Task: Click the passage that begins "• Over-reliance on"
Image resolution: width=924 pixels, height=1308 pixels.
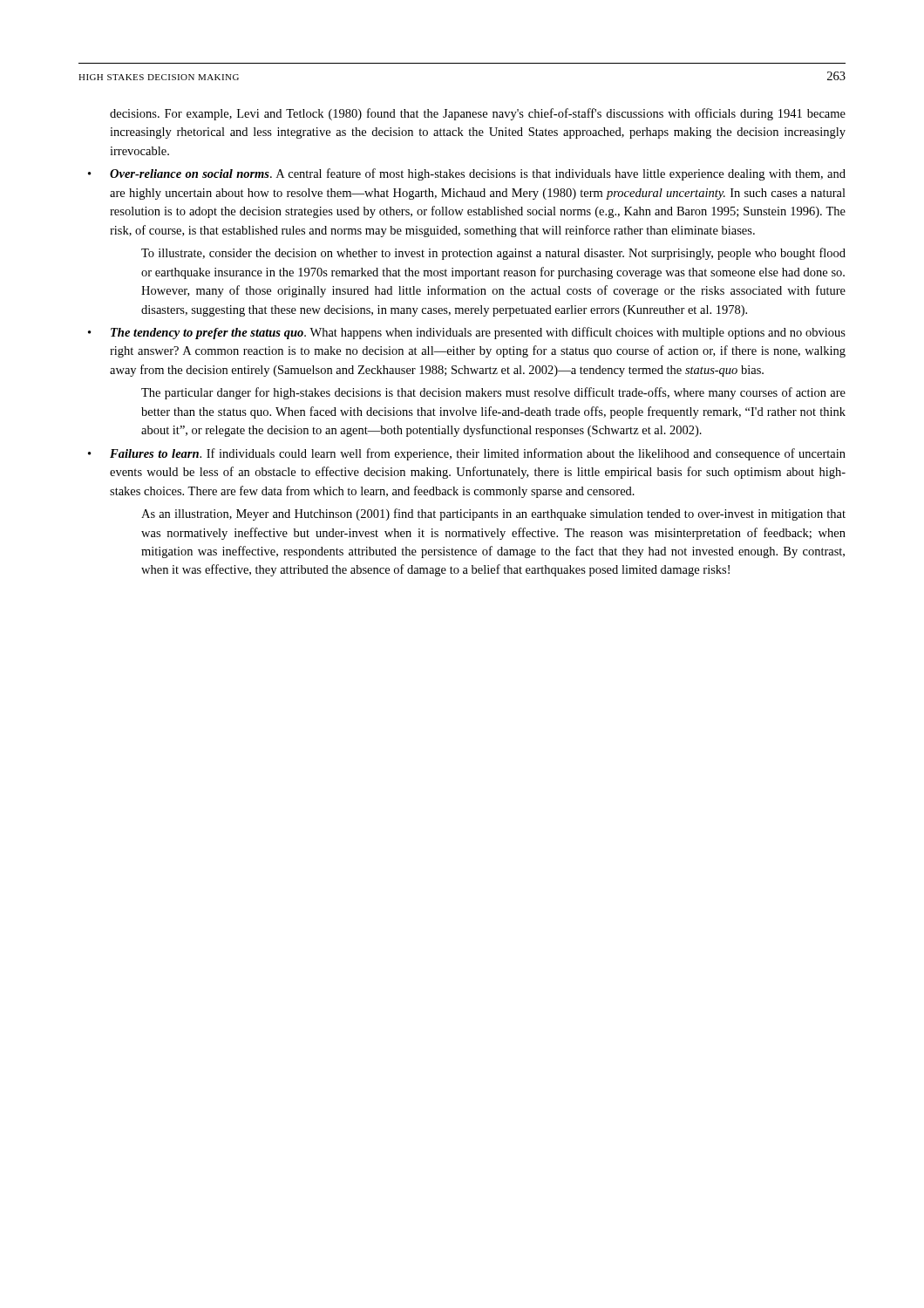Action: [x=466, y=201]
